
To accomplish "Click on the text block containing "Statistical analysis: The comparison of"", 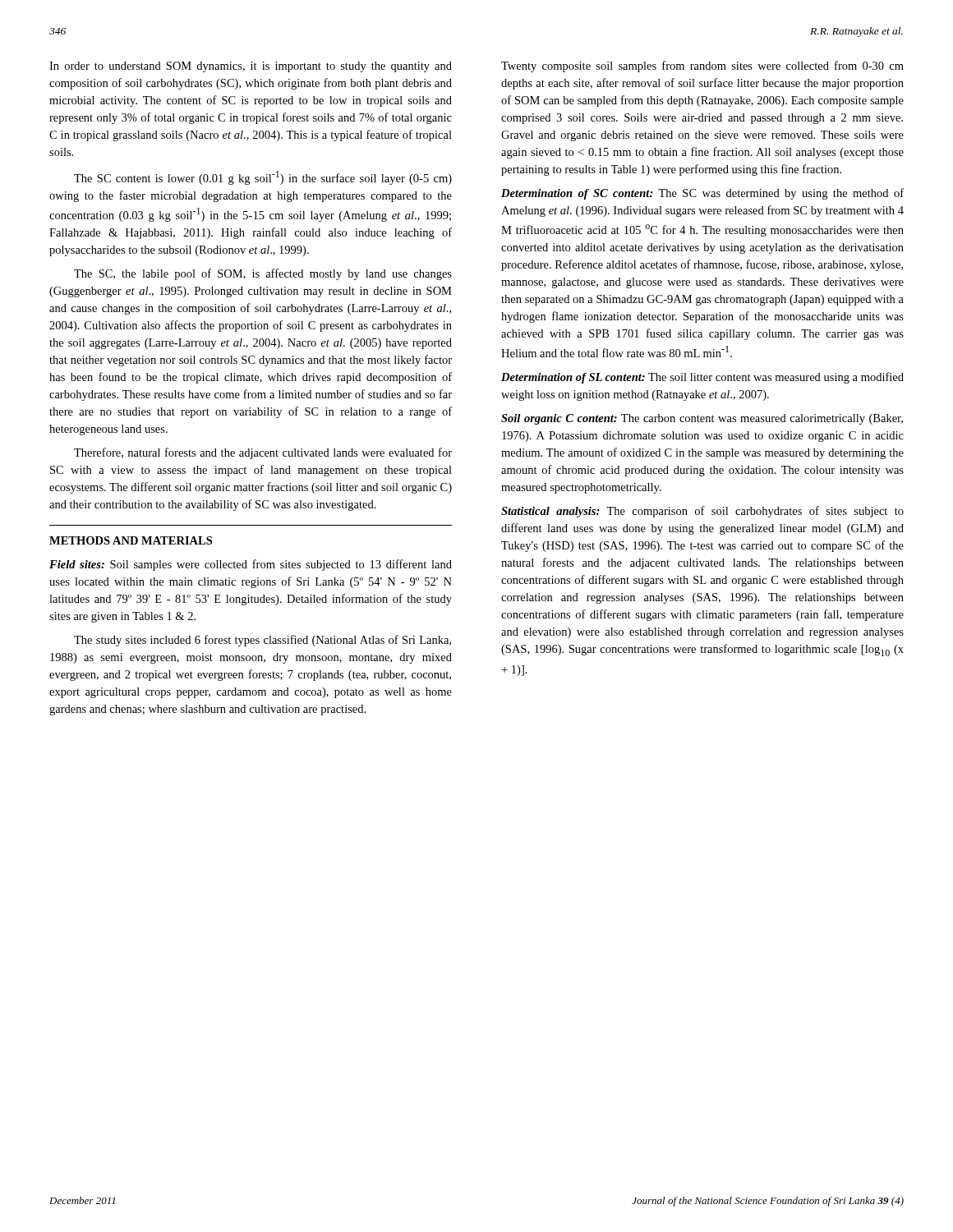I will coord(702,590).
